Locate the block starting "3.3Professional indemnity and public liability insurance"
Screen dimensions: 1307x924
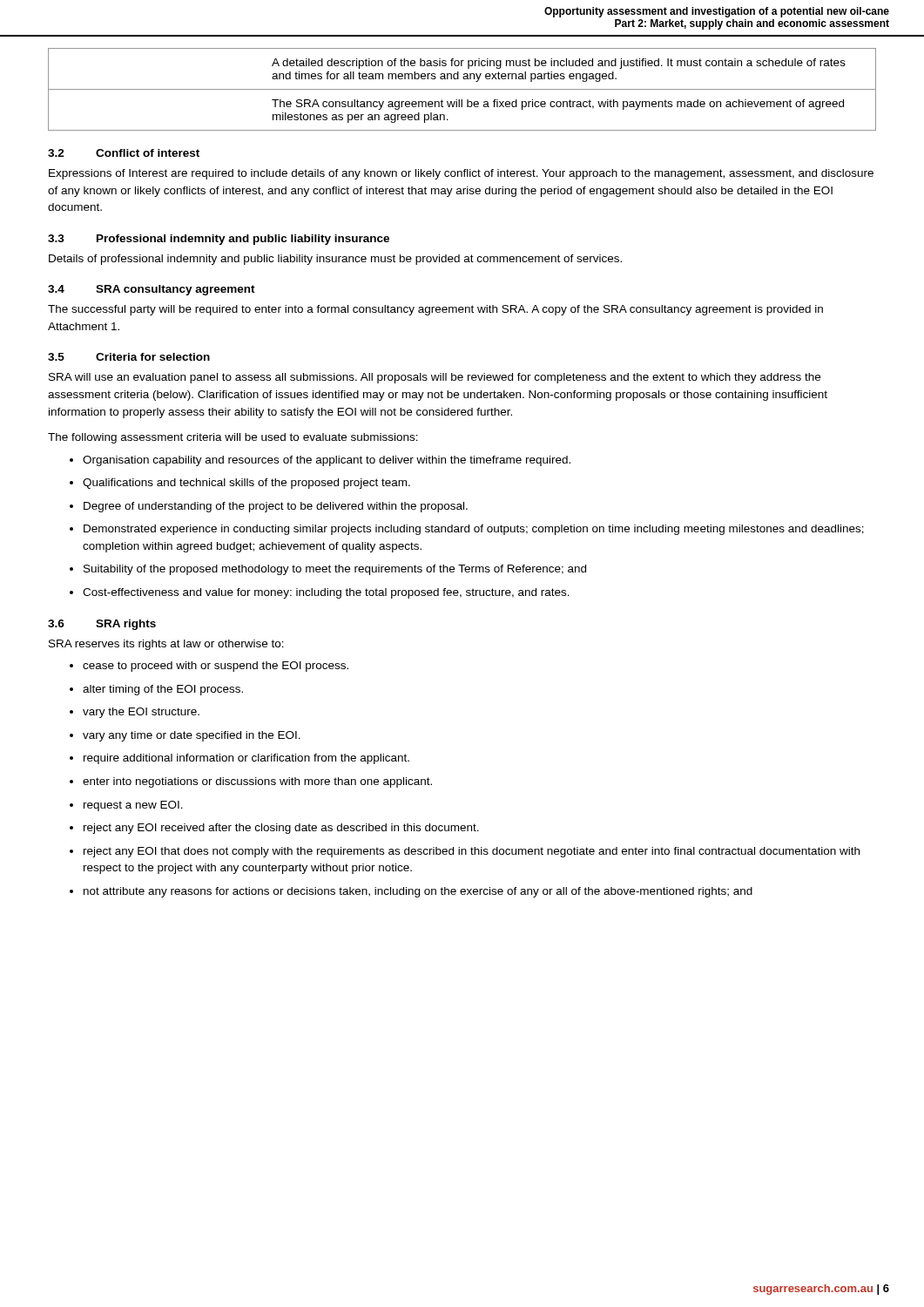[x=219, y=238]
